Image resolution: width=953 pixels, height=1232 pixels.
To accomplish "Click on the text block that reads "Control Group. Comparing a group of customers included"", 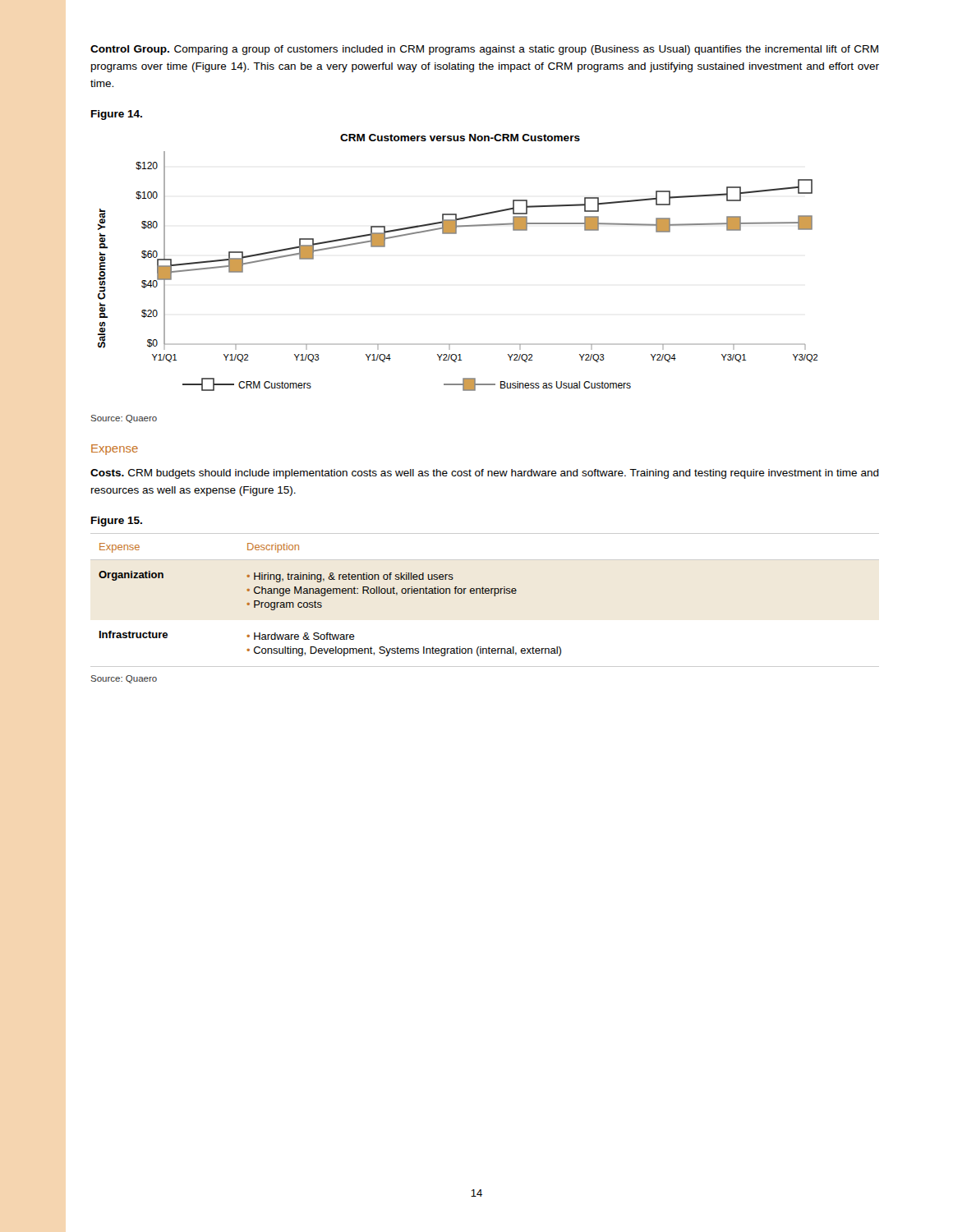I will (485, 66).
